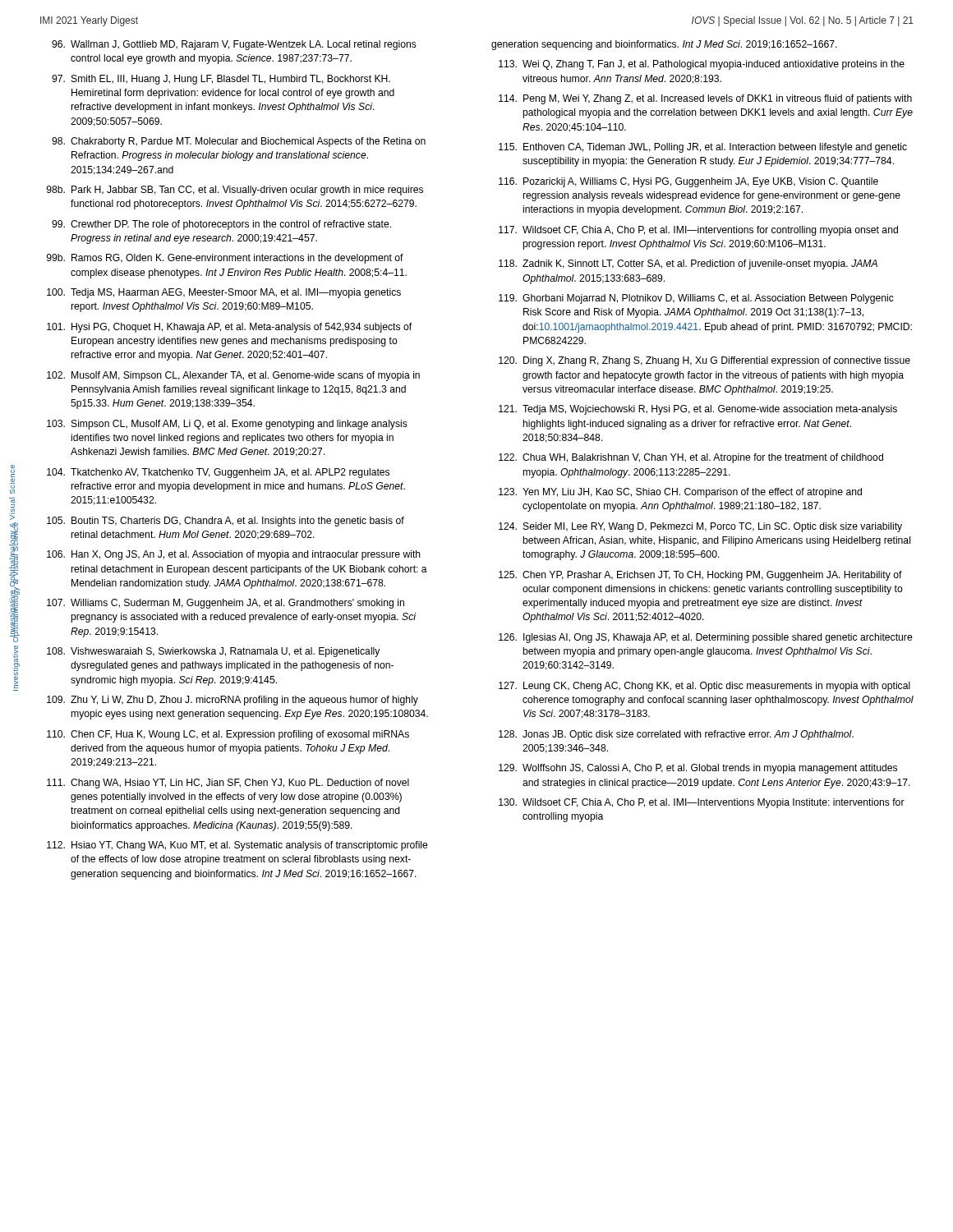Image resolution: width=953 pixels, height=1232 pixels.
Task: Find the list item that reads "111. Chang WA, Hsiao YT, Lin HC,"
Action: (x=235, y=804)
